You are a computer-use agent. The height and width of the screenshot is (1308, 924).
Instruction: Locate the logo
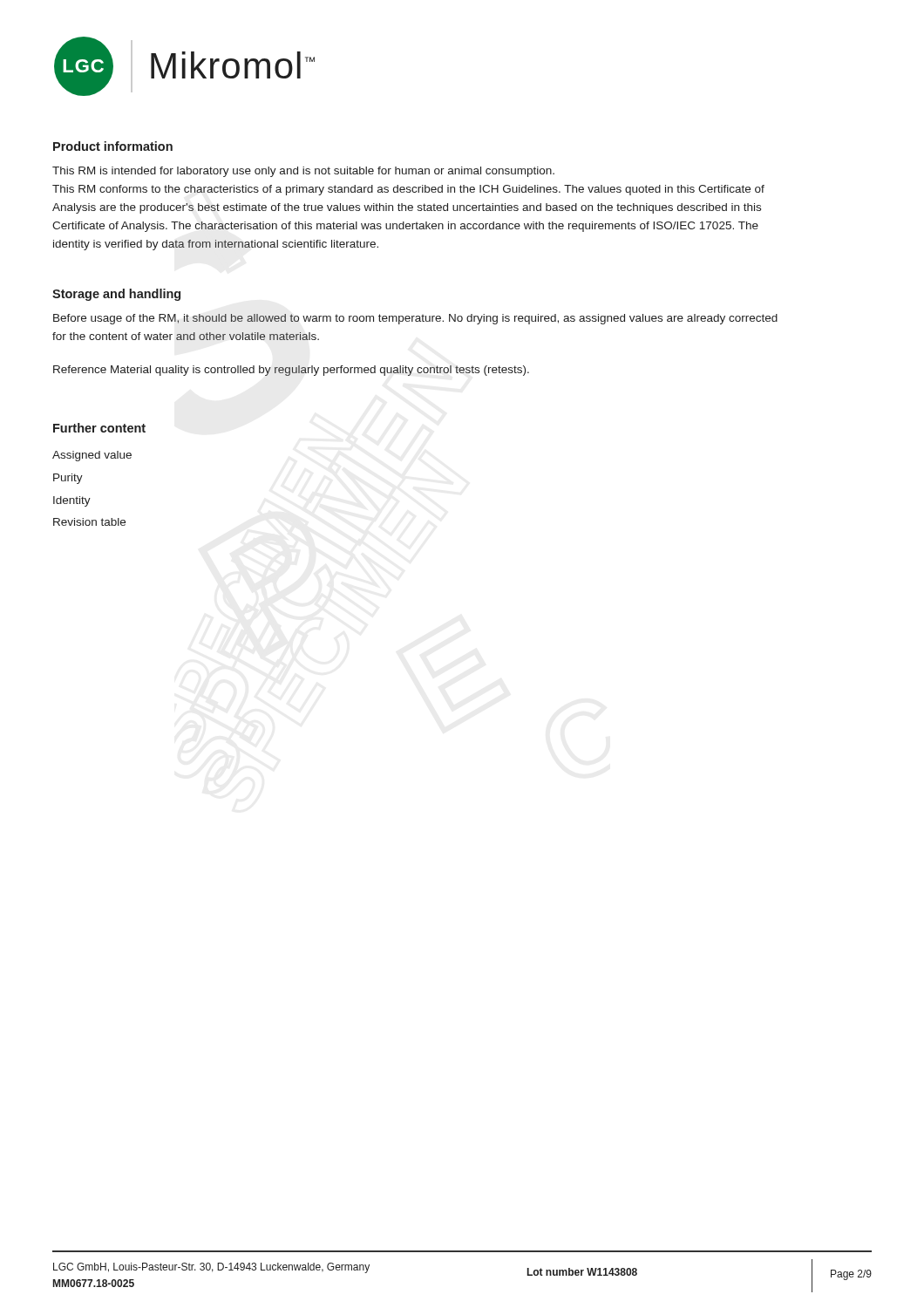185,66
